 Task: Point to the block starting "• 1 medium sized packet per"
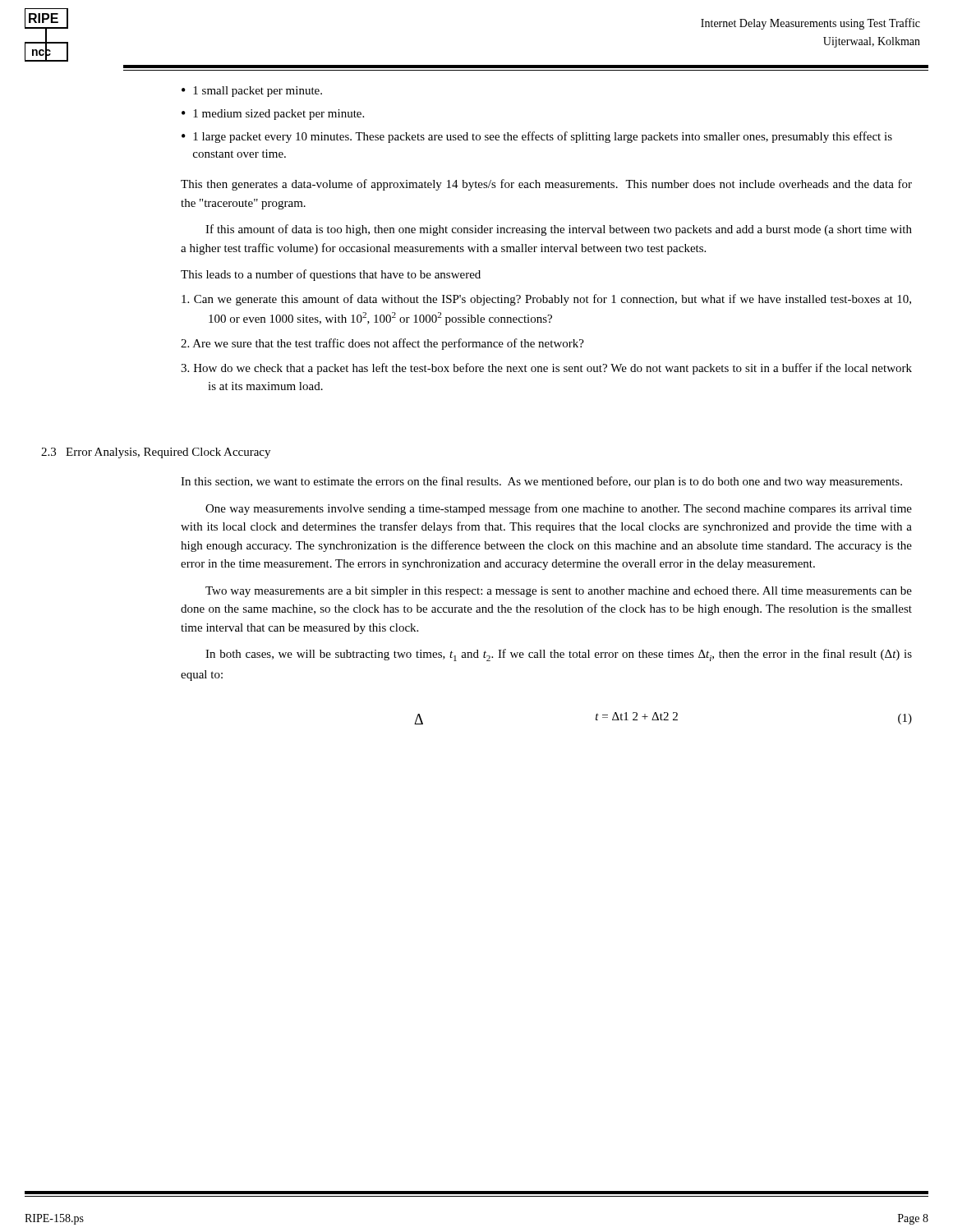[273, 114]
